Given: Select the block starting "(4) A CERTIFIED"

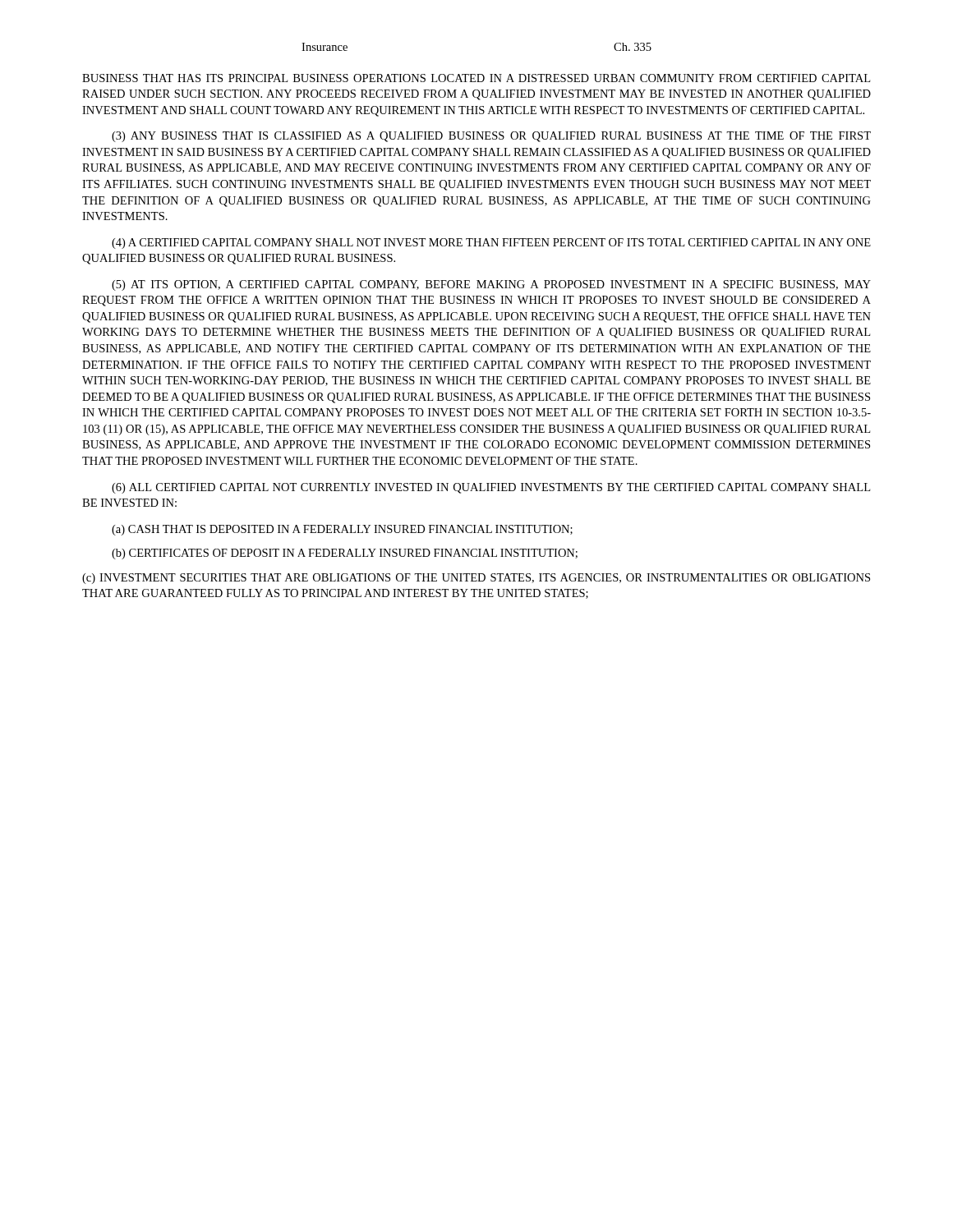Looking at the screenshot, I should 476,251.
